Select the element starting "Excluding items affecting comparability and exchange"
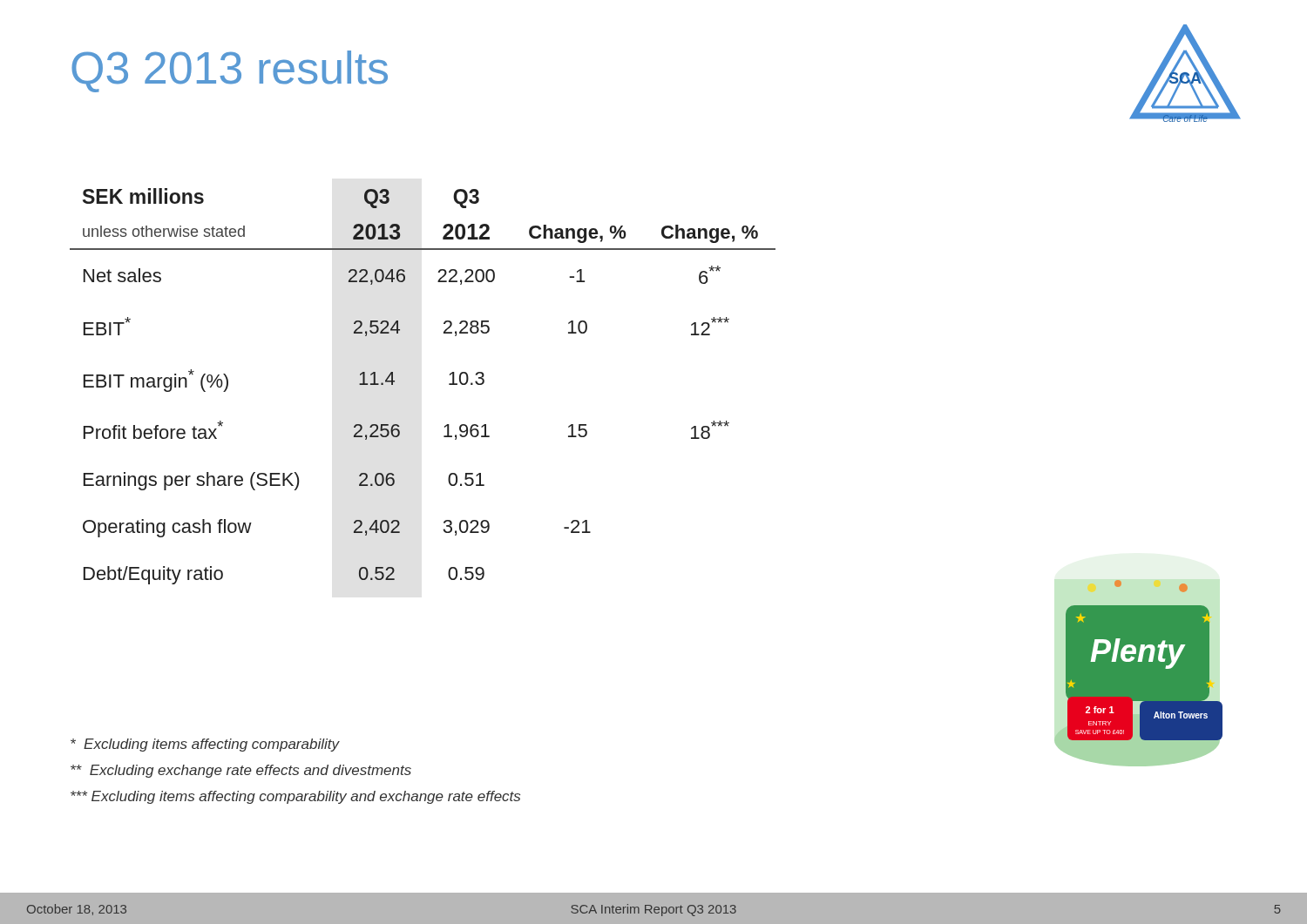Viewport: 1307px width, 924px height. point(295,796)
